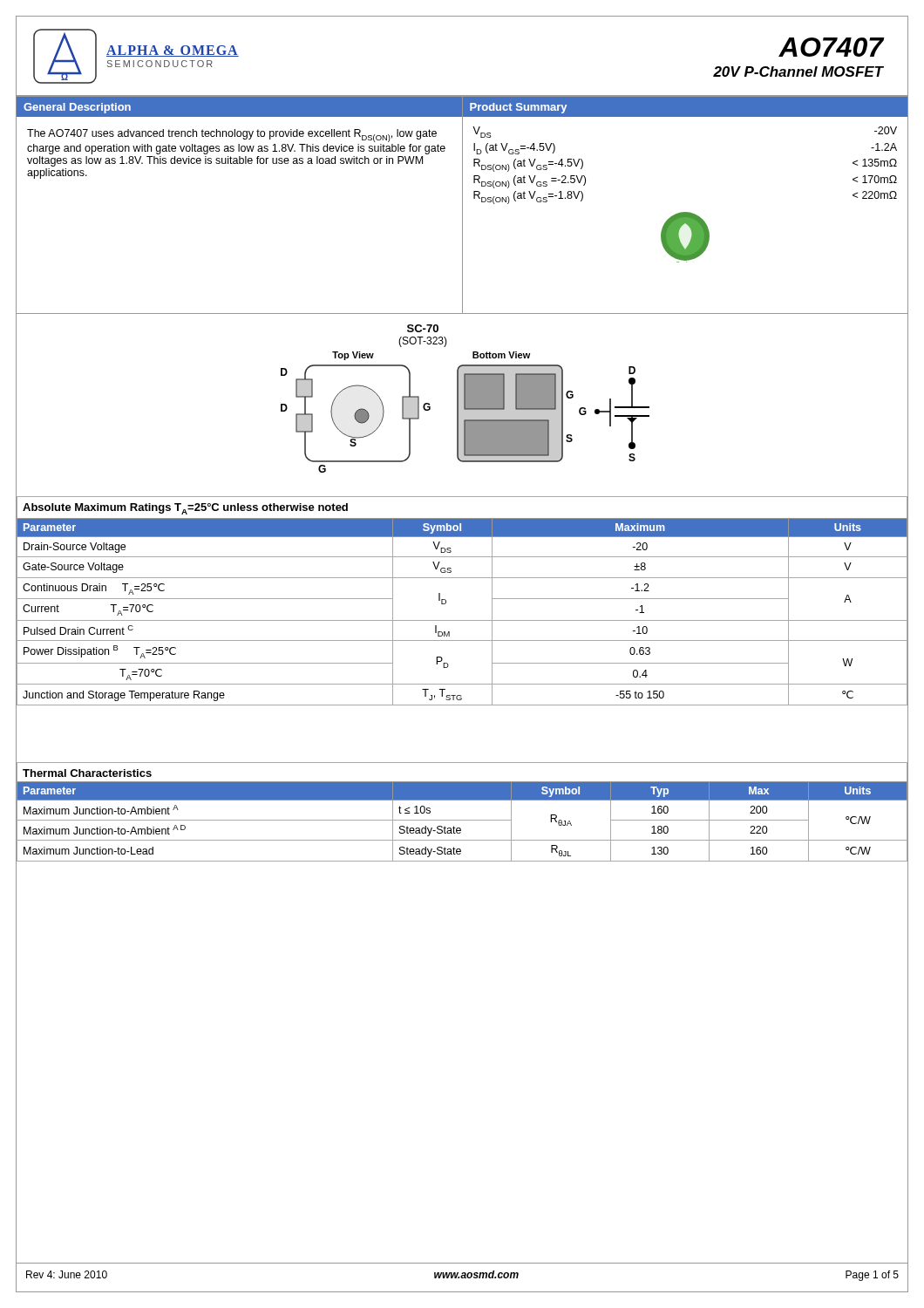Click on the text block starting "Product Summary"
The image size is (924, 1308).
pos(518,107)
